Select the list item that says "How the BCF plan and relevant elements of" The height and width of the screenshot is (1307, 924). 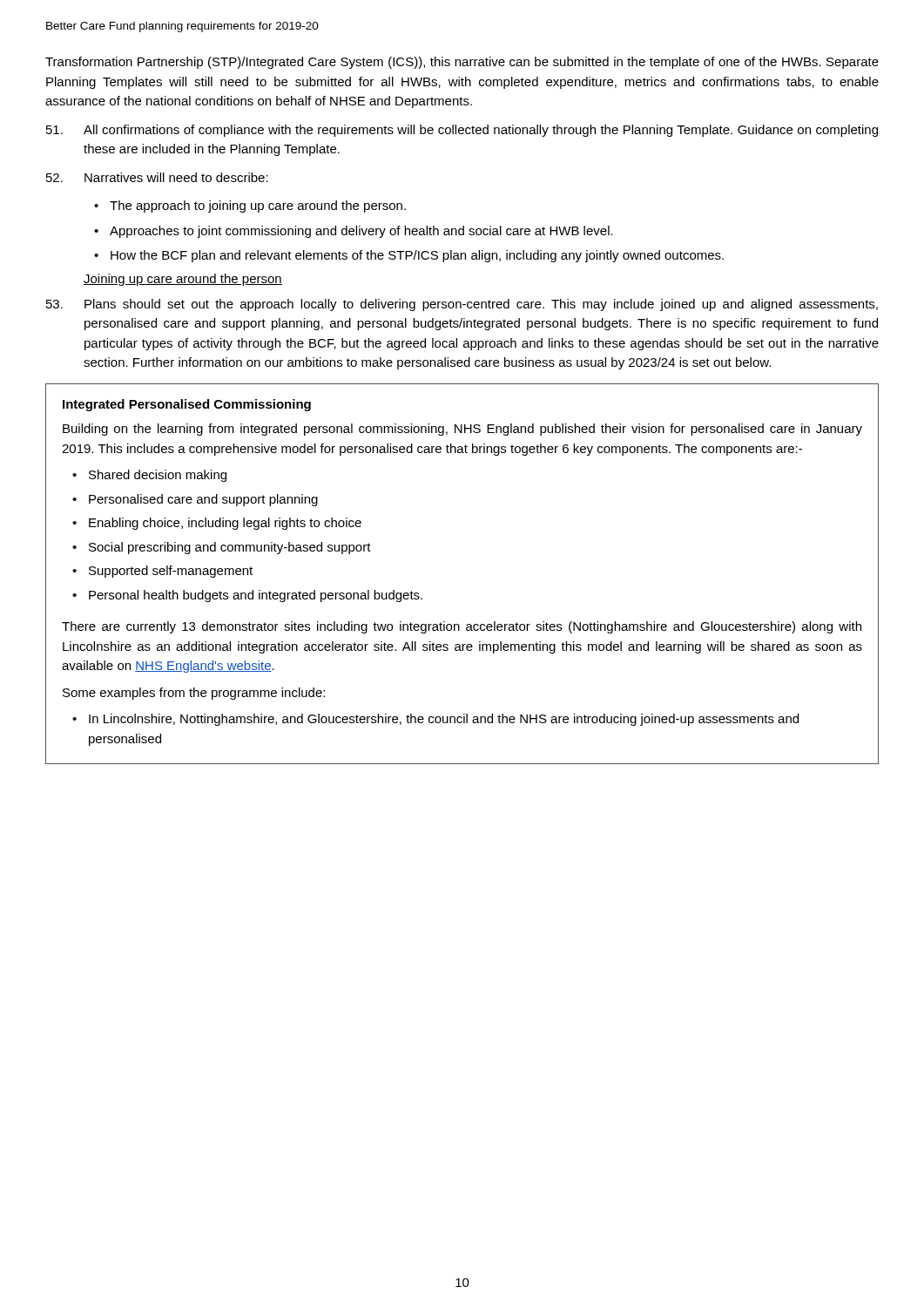(x=417, y=255)
